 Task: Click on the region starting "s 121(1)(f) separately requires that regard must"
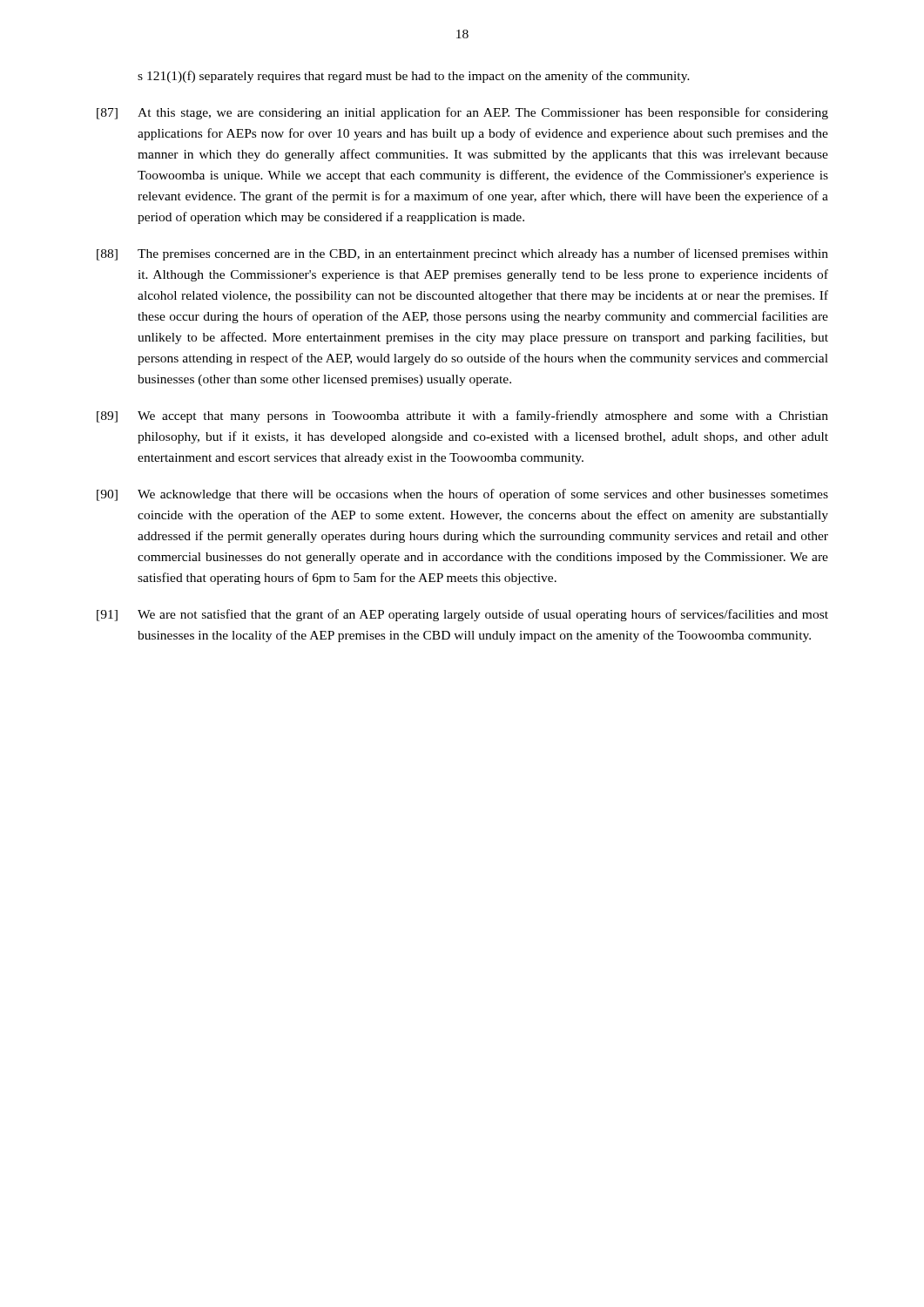tap(414, 75)
